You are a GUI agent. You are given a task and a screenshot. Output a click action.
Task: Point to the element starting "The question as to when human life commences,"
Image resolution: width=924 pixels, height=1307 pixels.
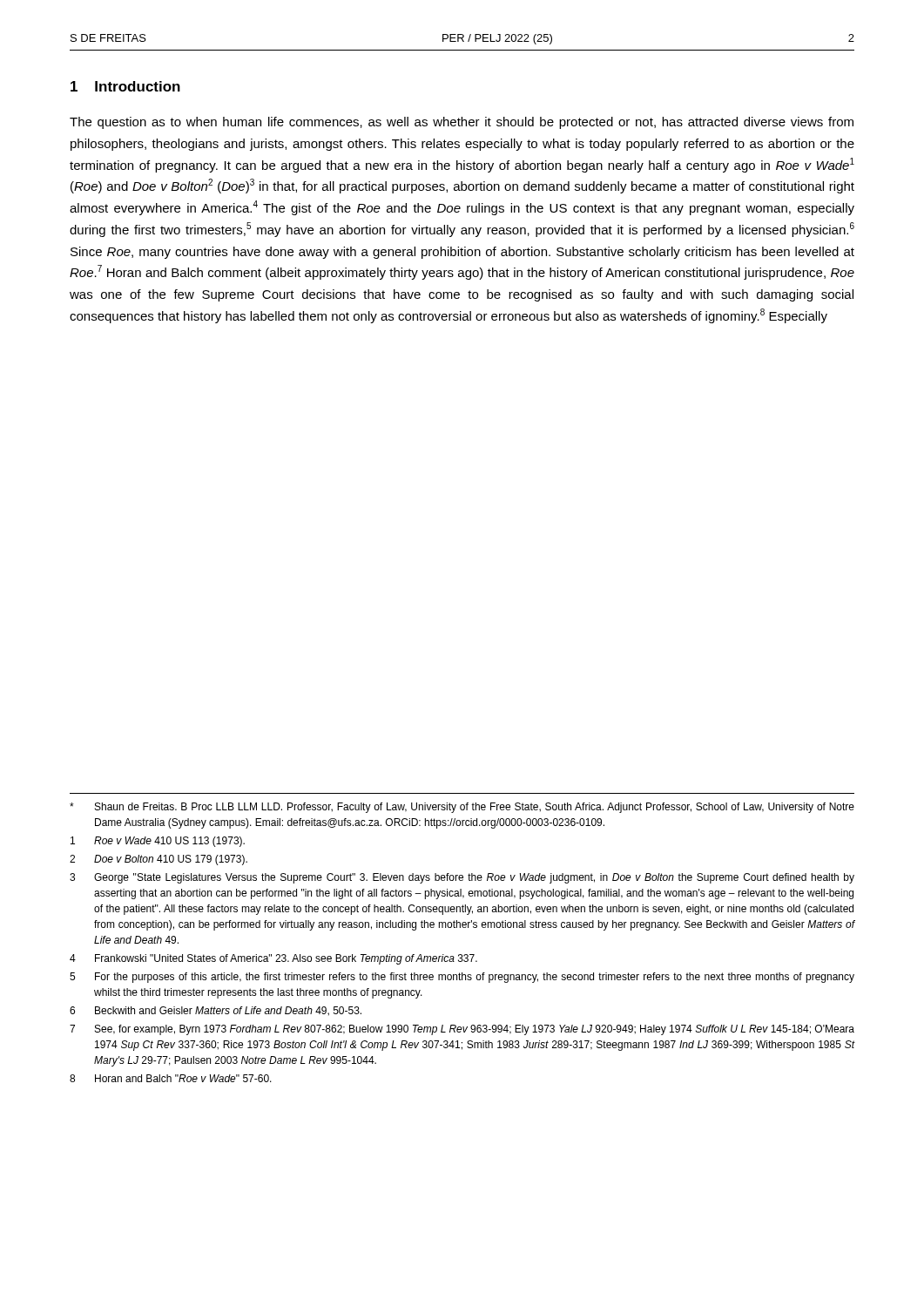[462, 219]
